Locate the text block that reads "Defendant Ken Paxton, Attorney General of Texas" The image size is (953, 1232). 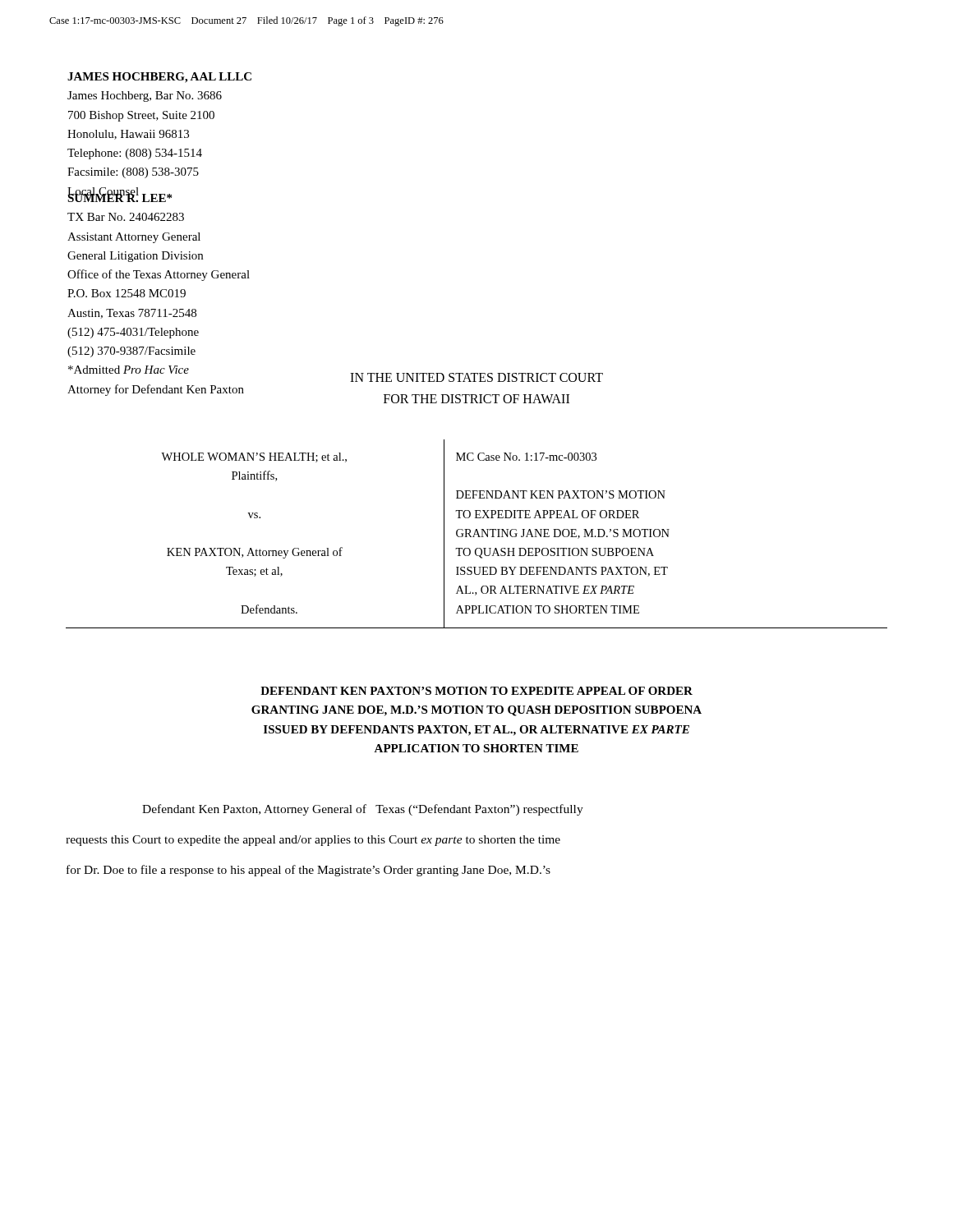click(x=324, y=809)
